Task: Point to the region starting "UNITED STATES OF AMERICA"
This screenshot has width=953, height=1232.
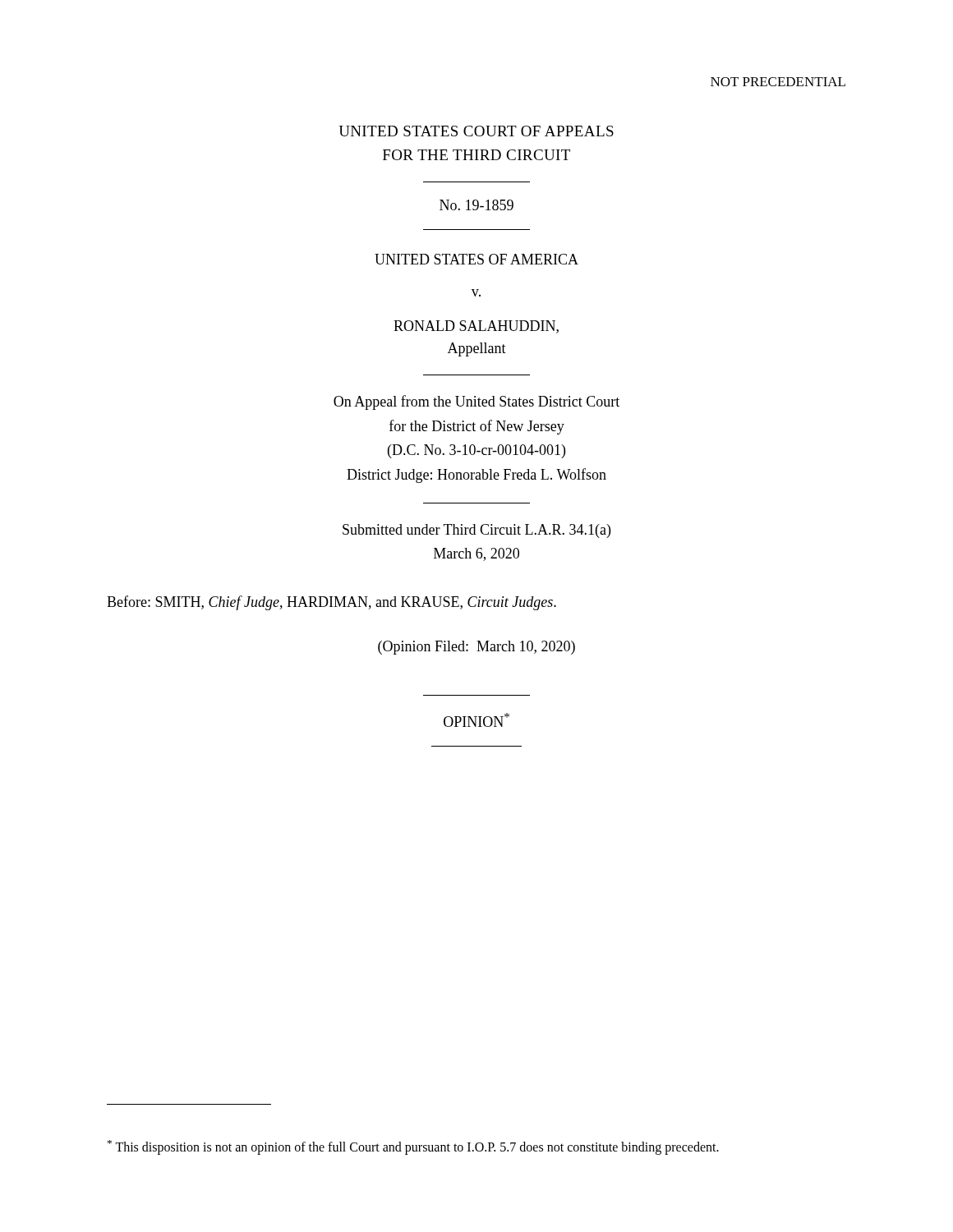Action: [476, 260]
